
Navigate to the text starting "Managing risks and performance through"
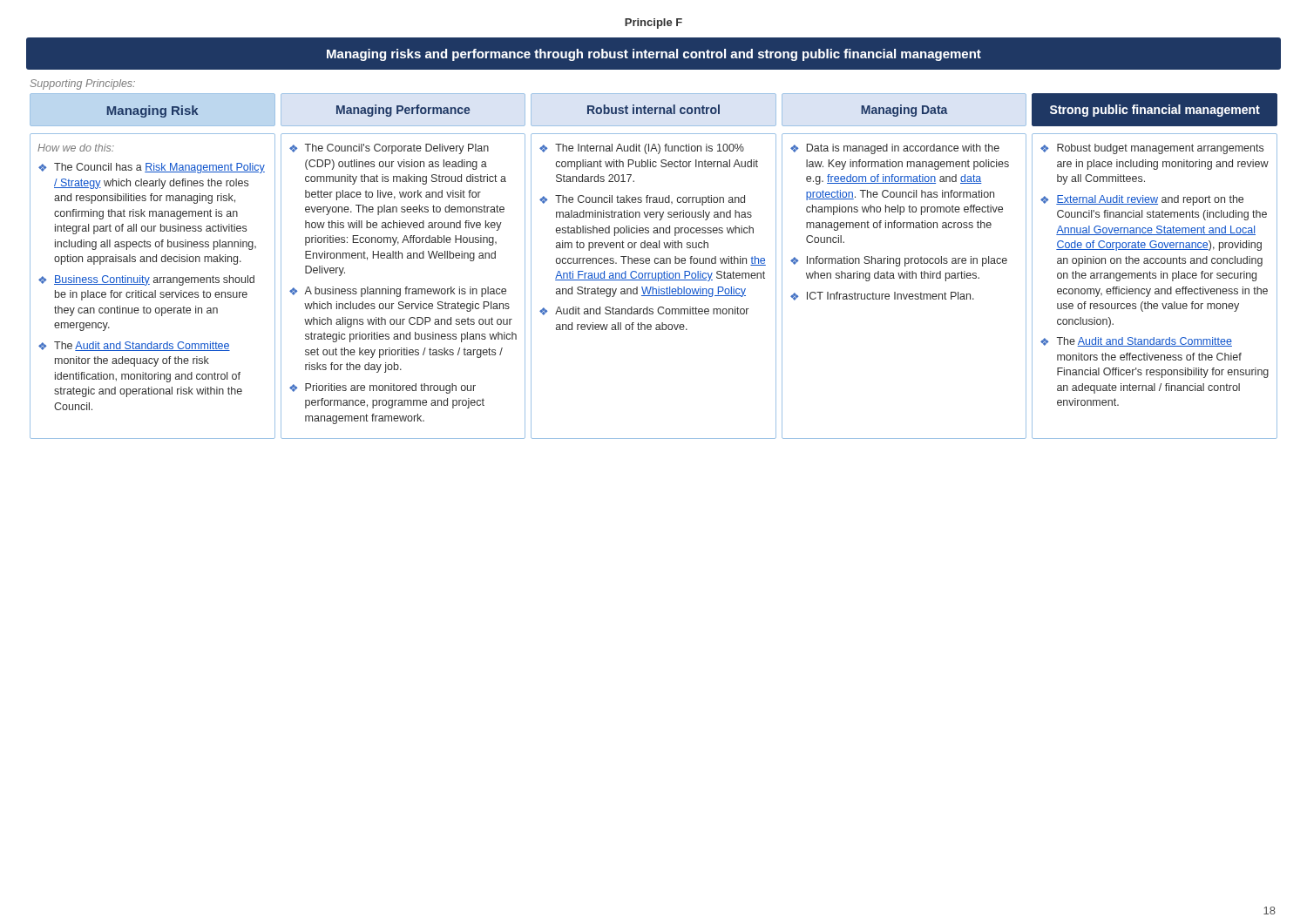654,54
